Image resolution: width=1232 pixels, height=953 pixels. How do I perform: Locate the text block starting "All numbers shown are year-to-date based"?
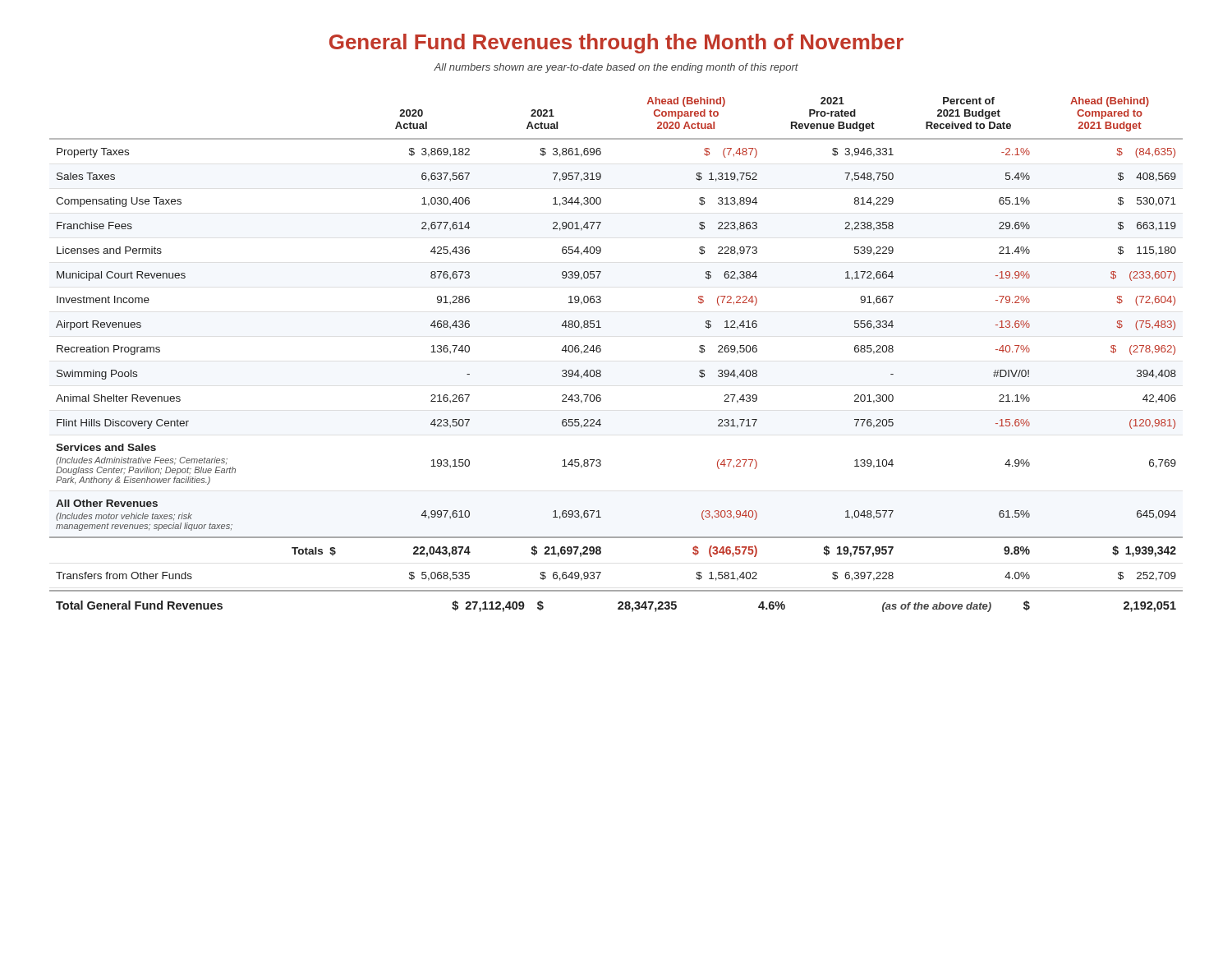(x=616, y=67)
